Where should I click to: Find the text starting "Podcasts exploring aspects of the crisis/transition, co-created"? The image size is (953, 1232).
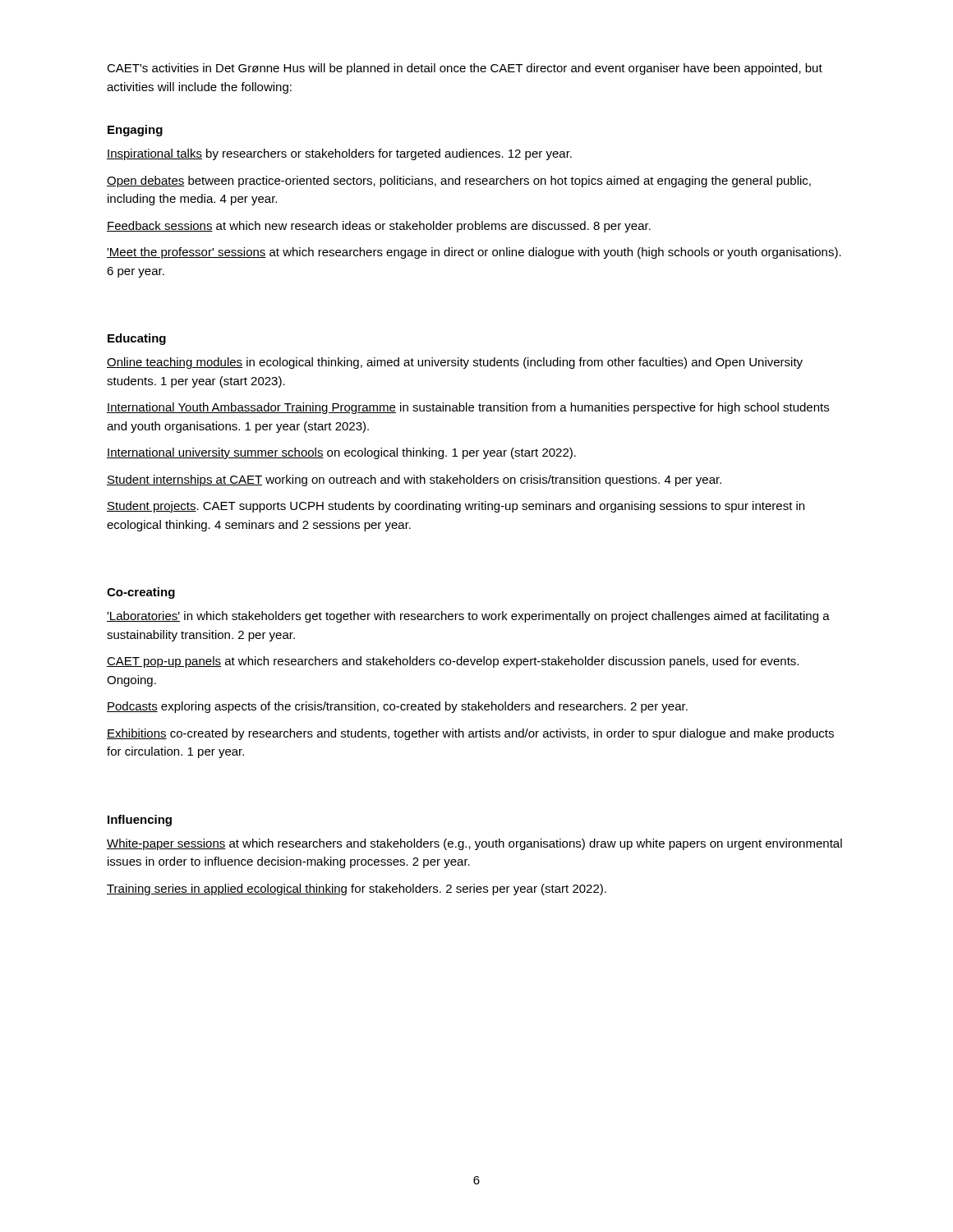click(x=398, y=706)
